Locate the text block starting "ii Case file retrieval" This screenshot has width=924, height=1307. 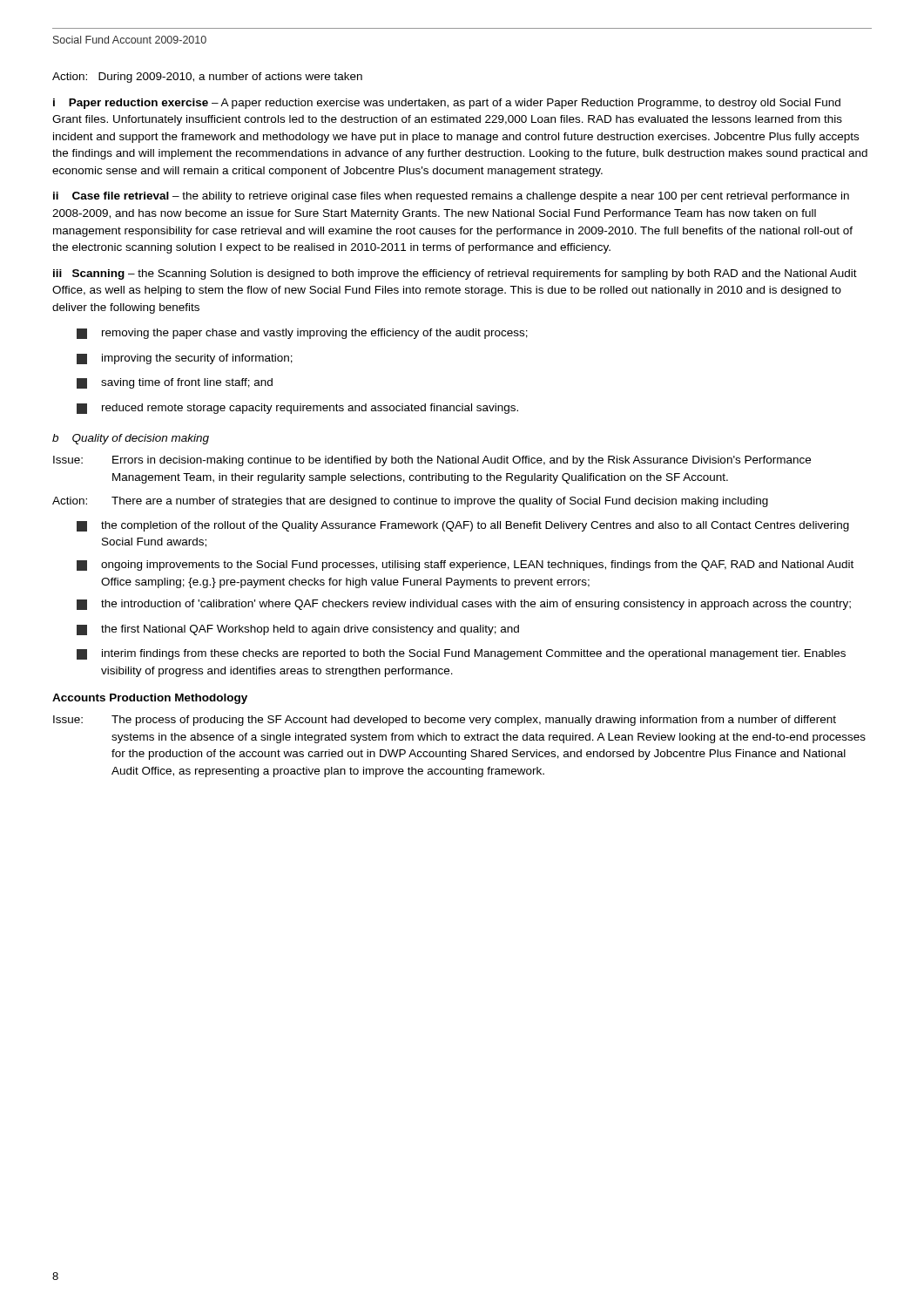tap(452, 221)
